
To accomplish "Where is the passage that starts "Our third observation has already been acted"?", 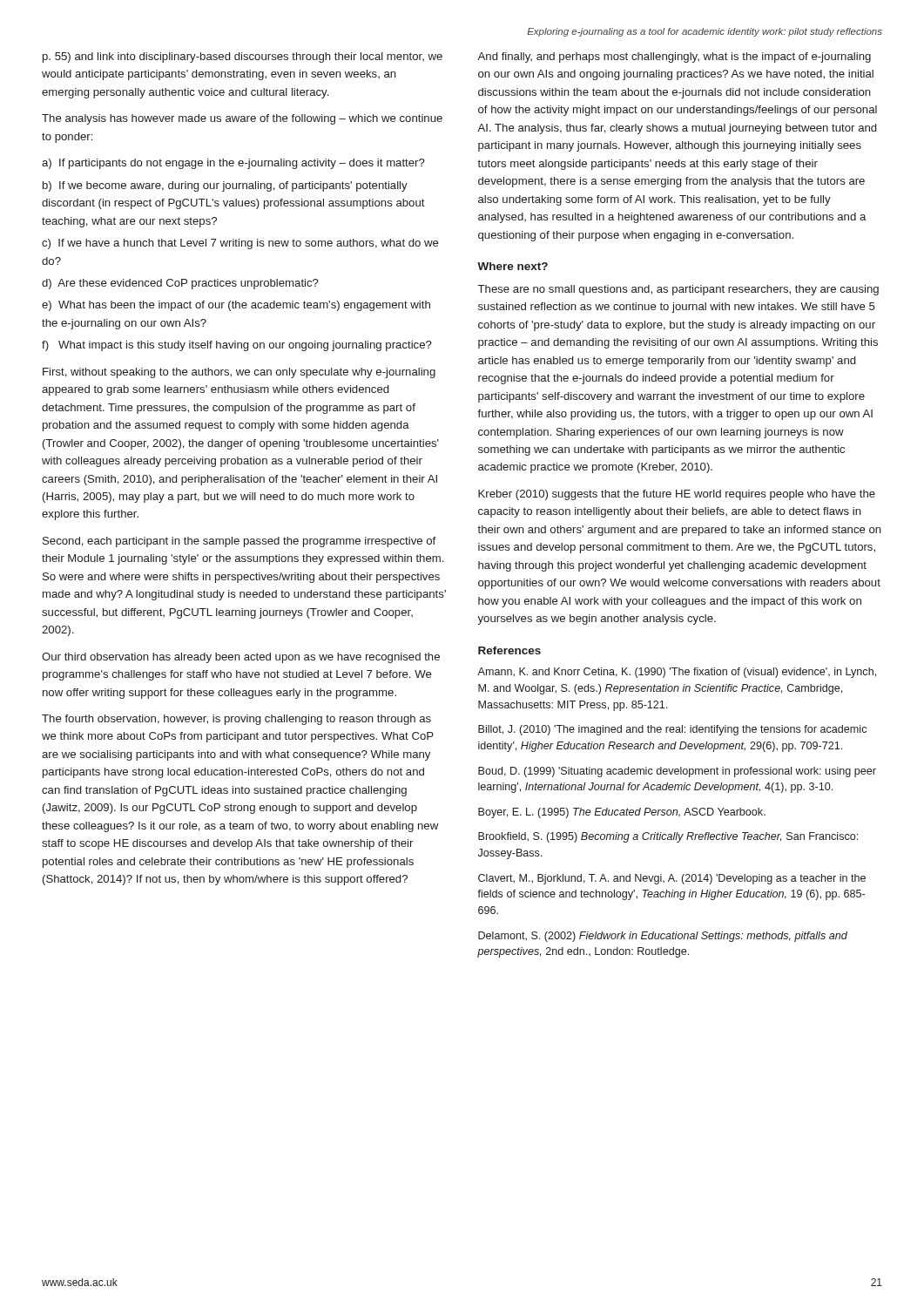I will [x=244, y=675].
